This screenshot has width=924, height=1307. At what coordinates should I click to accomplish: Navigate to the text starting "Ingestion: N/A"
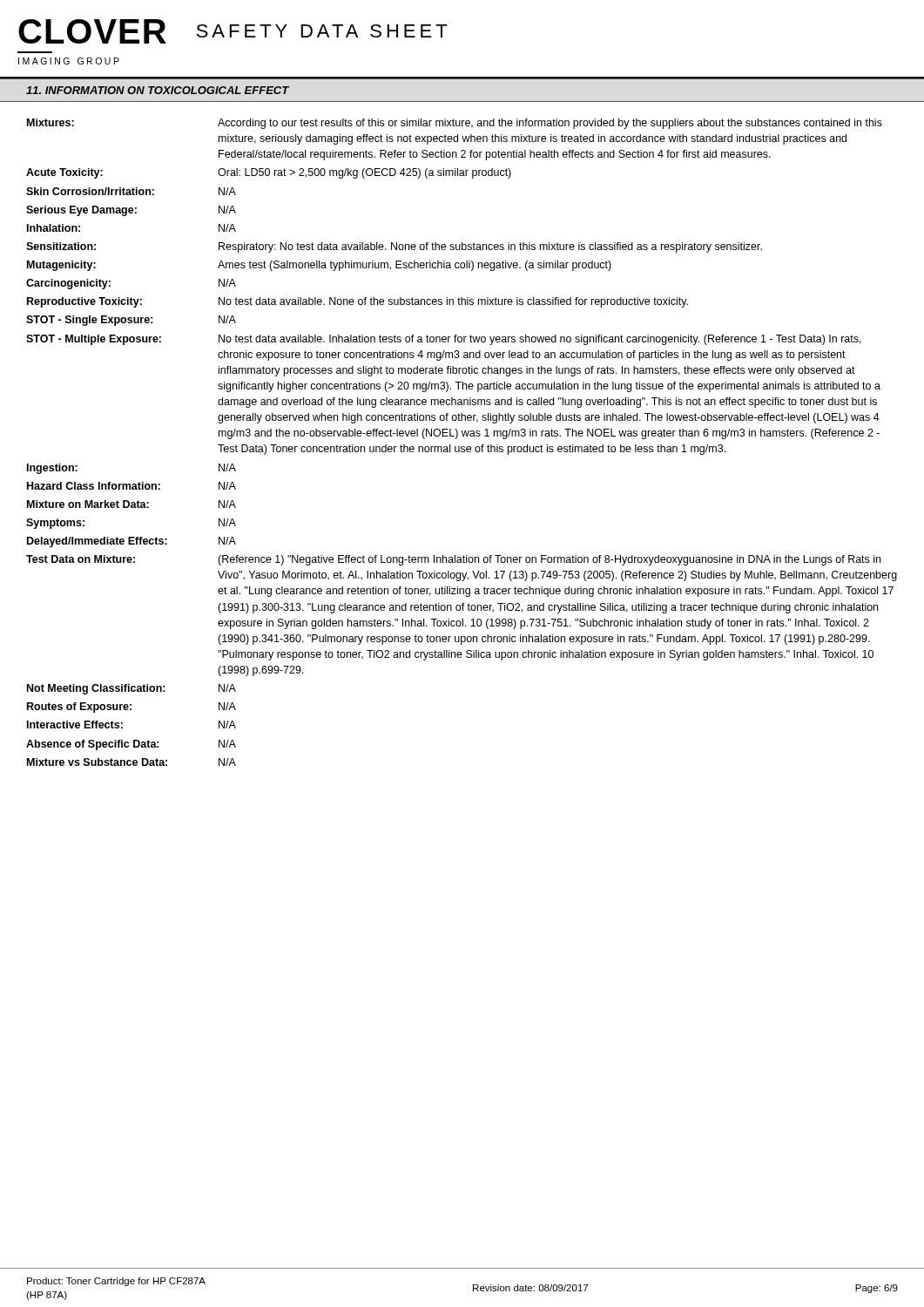point(48,468)
